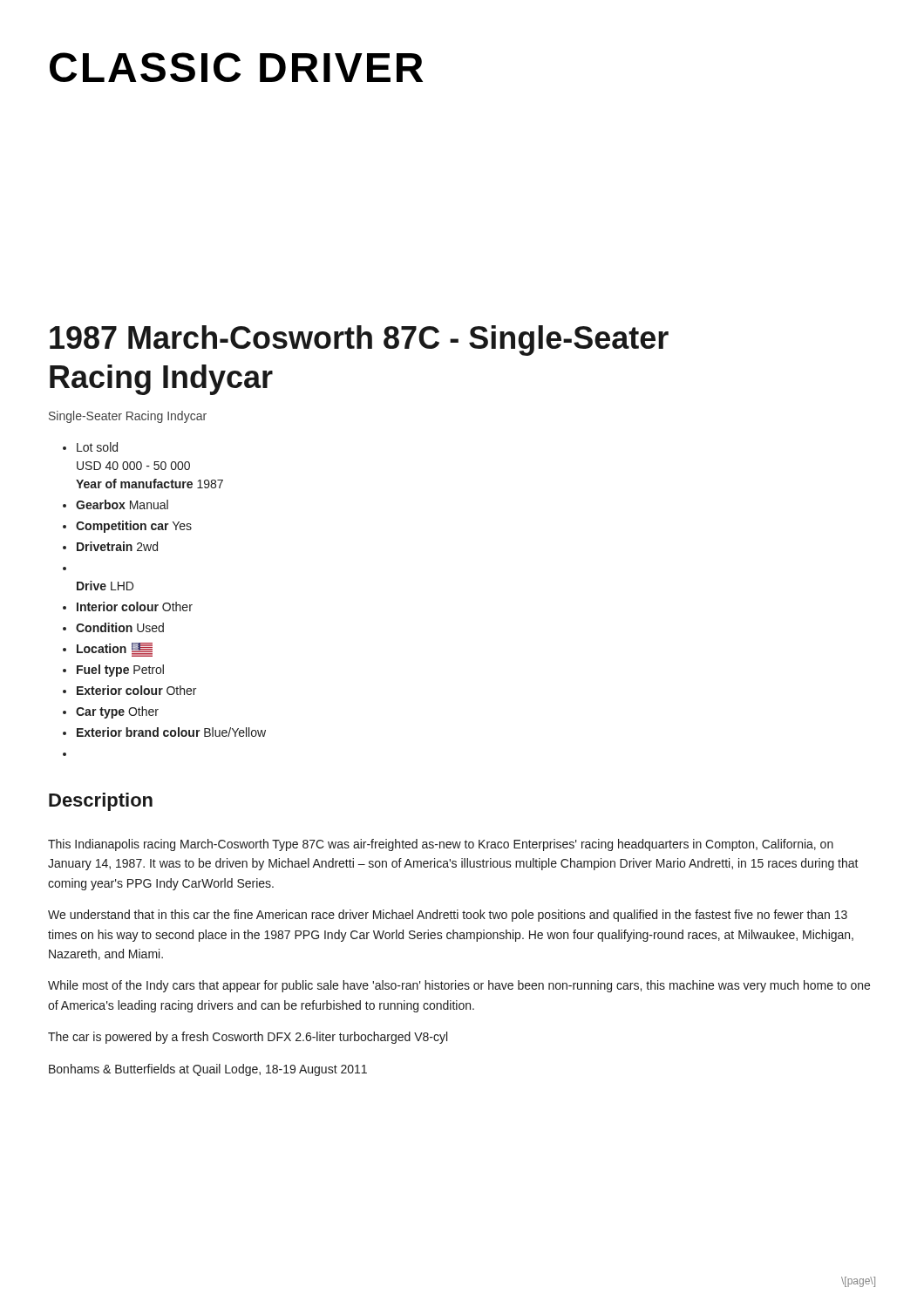The height and width of the screenshot is (1308, 924).
Task: Click where it says "Condition Used"
Action: 120,628
